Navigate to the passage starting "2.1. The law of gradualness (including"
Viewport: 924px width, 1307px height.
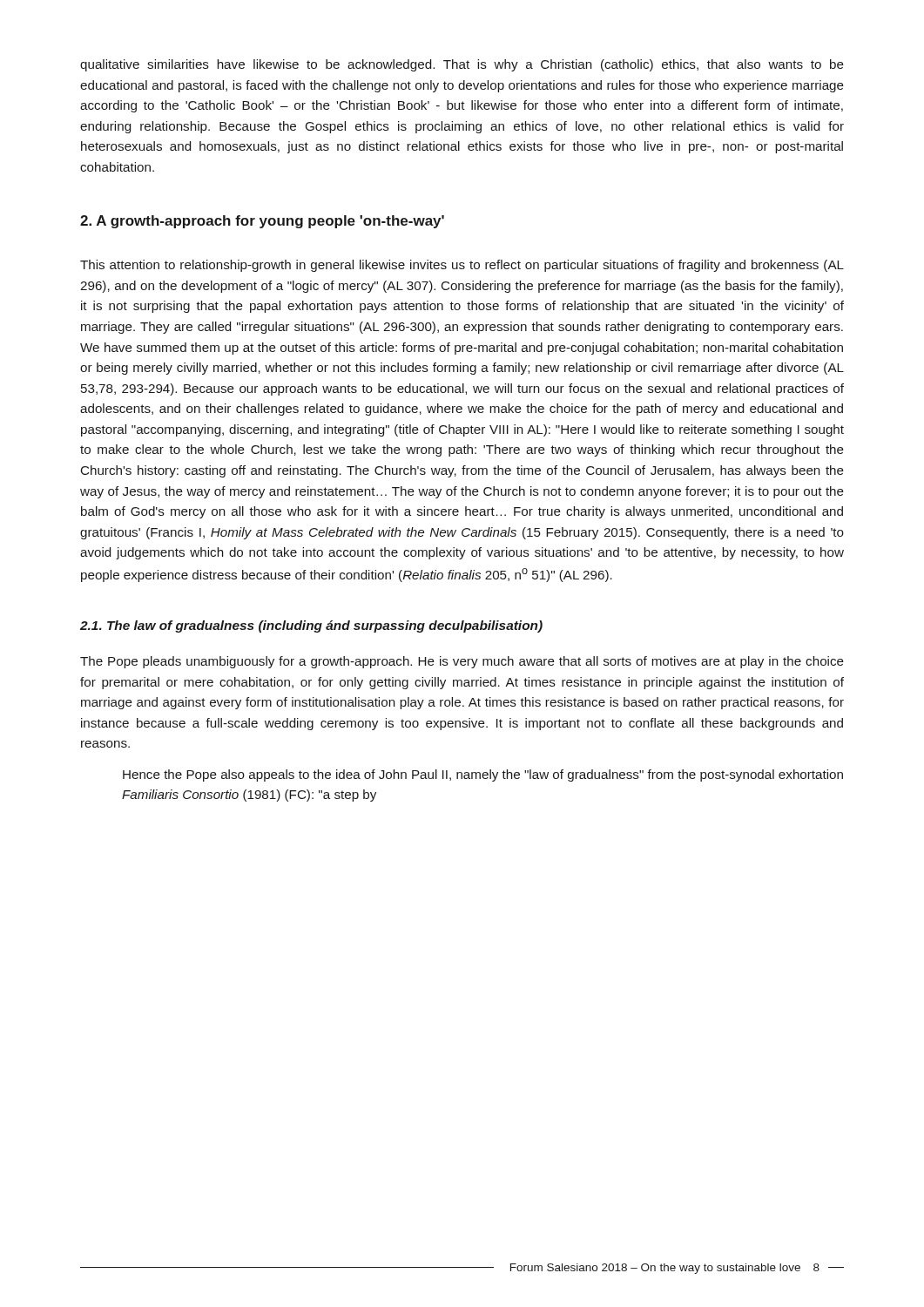coord(311,625)
